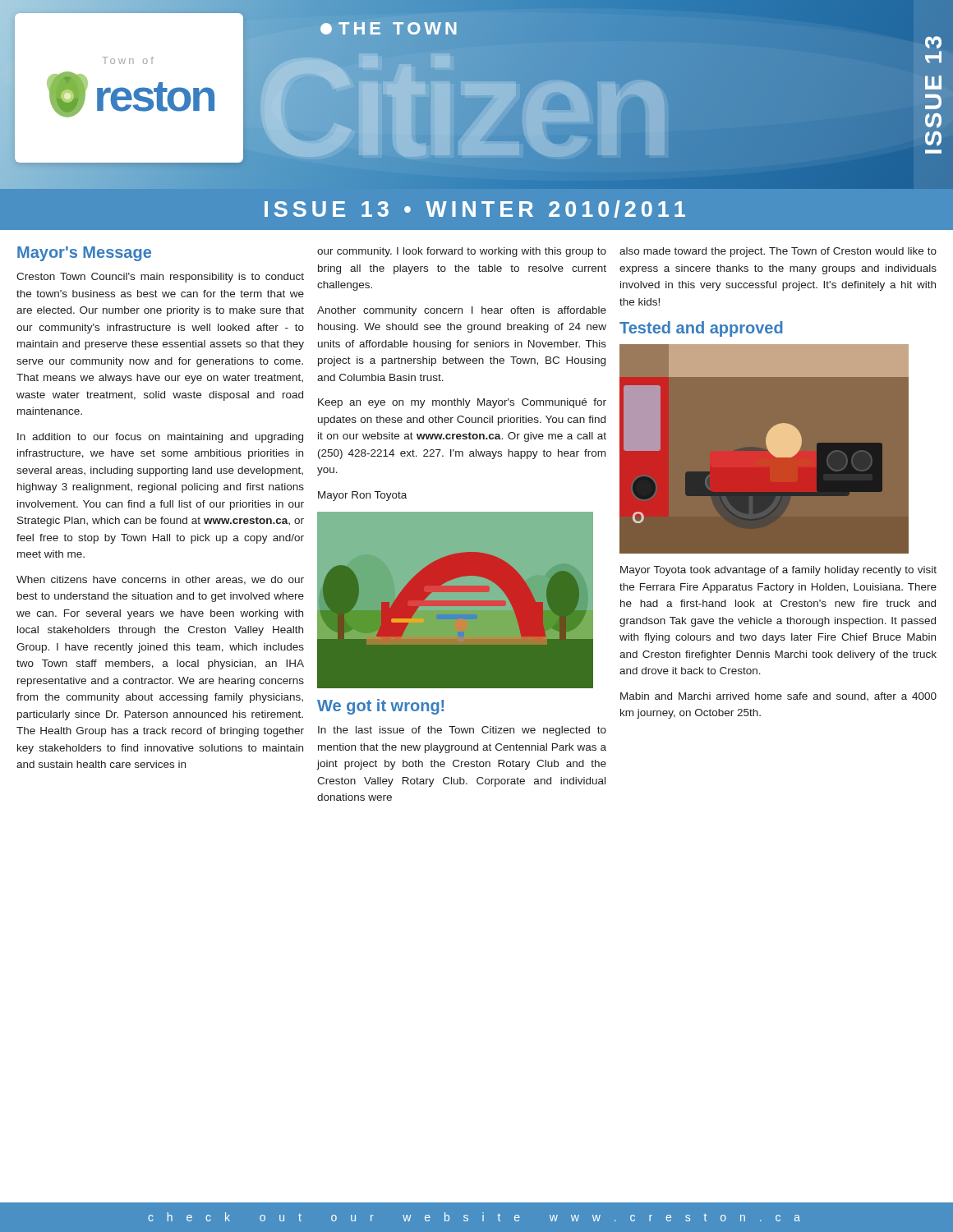The width and height of the screenshot is (953, 1232).
Task: Click the passage that begins "Mayor Toyota took advantage of"
Action: pos(778,620)
